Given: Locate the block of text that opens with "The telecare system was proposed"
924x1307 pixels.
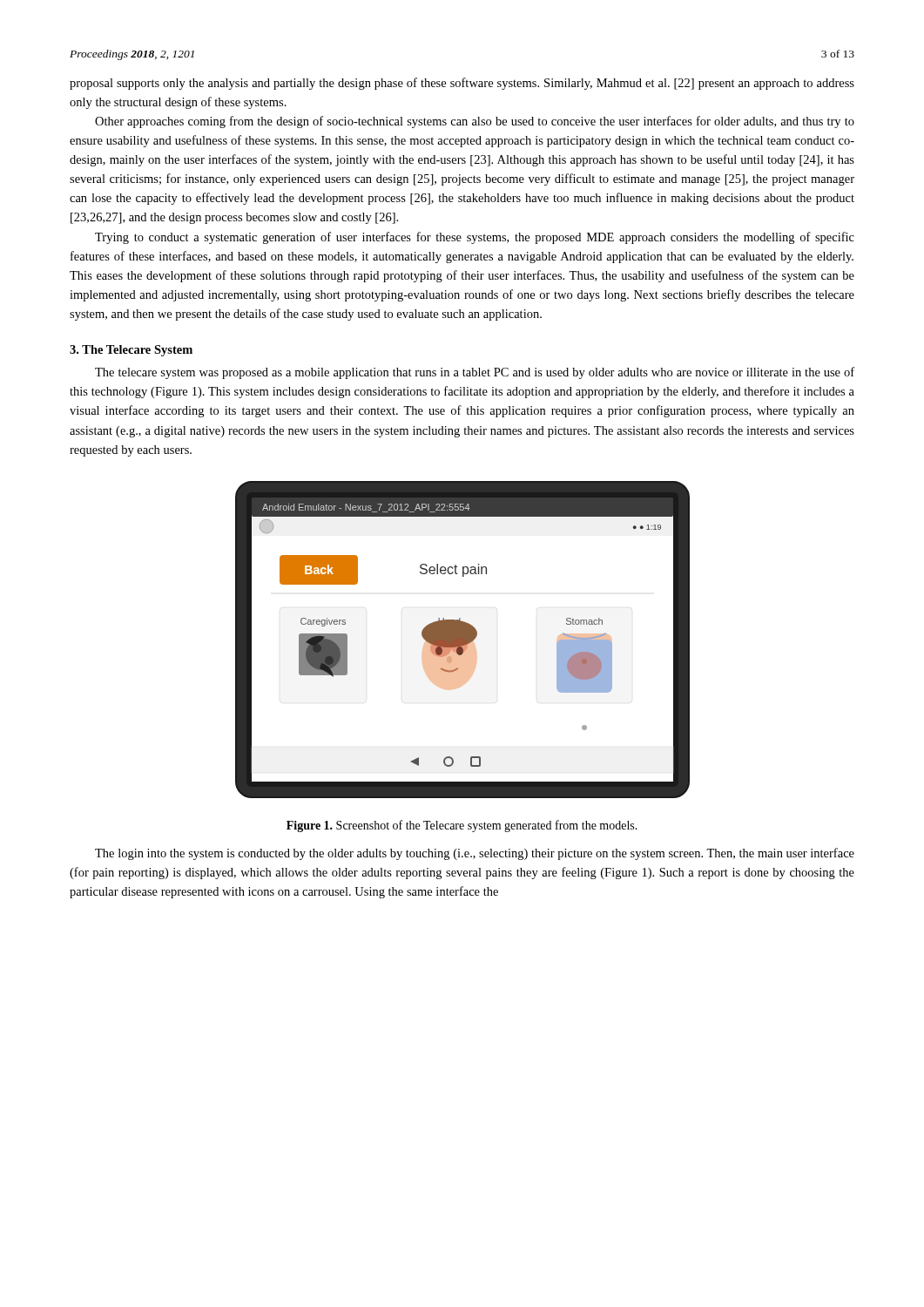Looking at the screenshot, I should coord(462,411).
